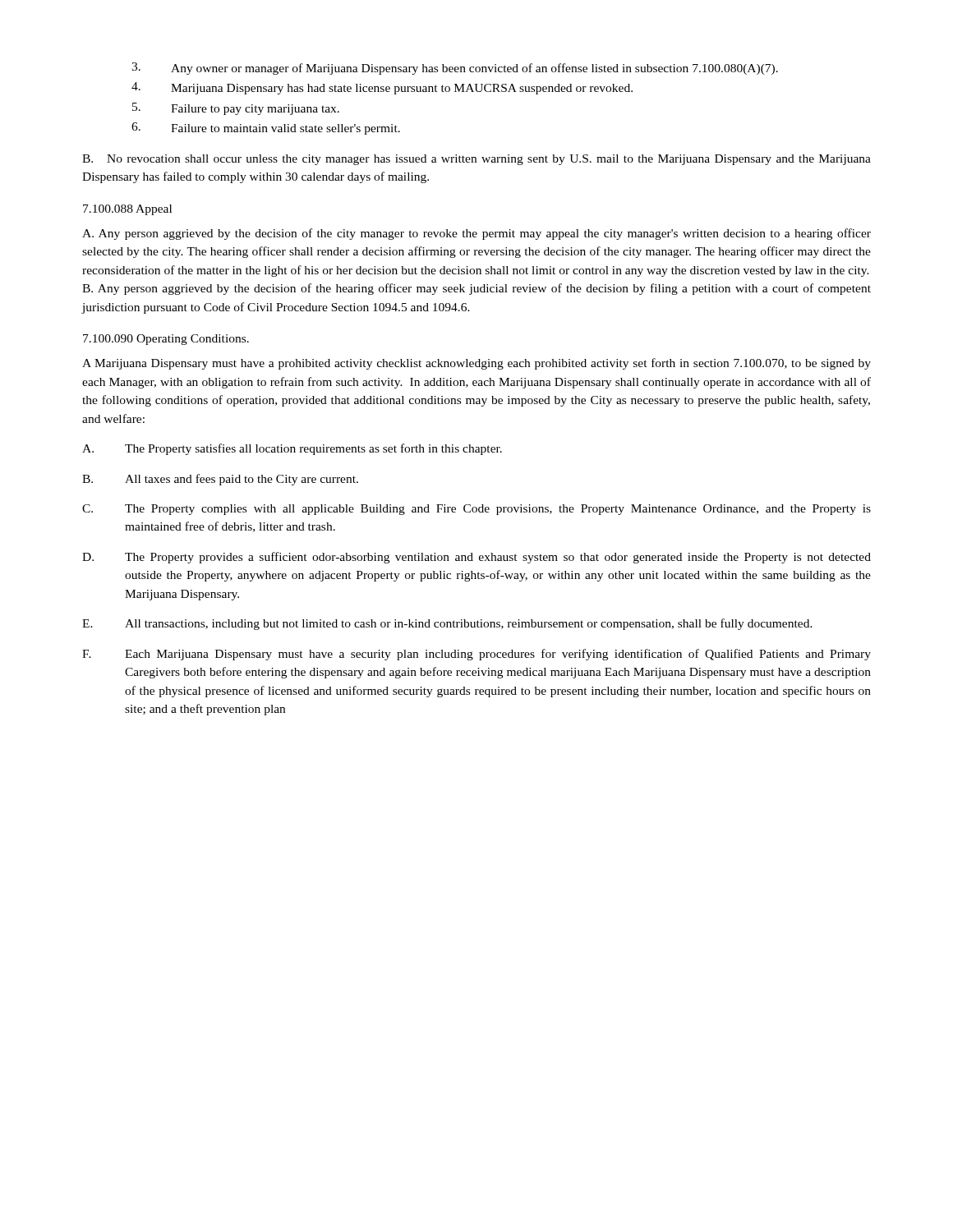Image resolution: width=953 pixels, height=1232 pixels.
Task: Click on the text starting "6. Failure to"
Action: pos(266,129)
